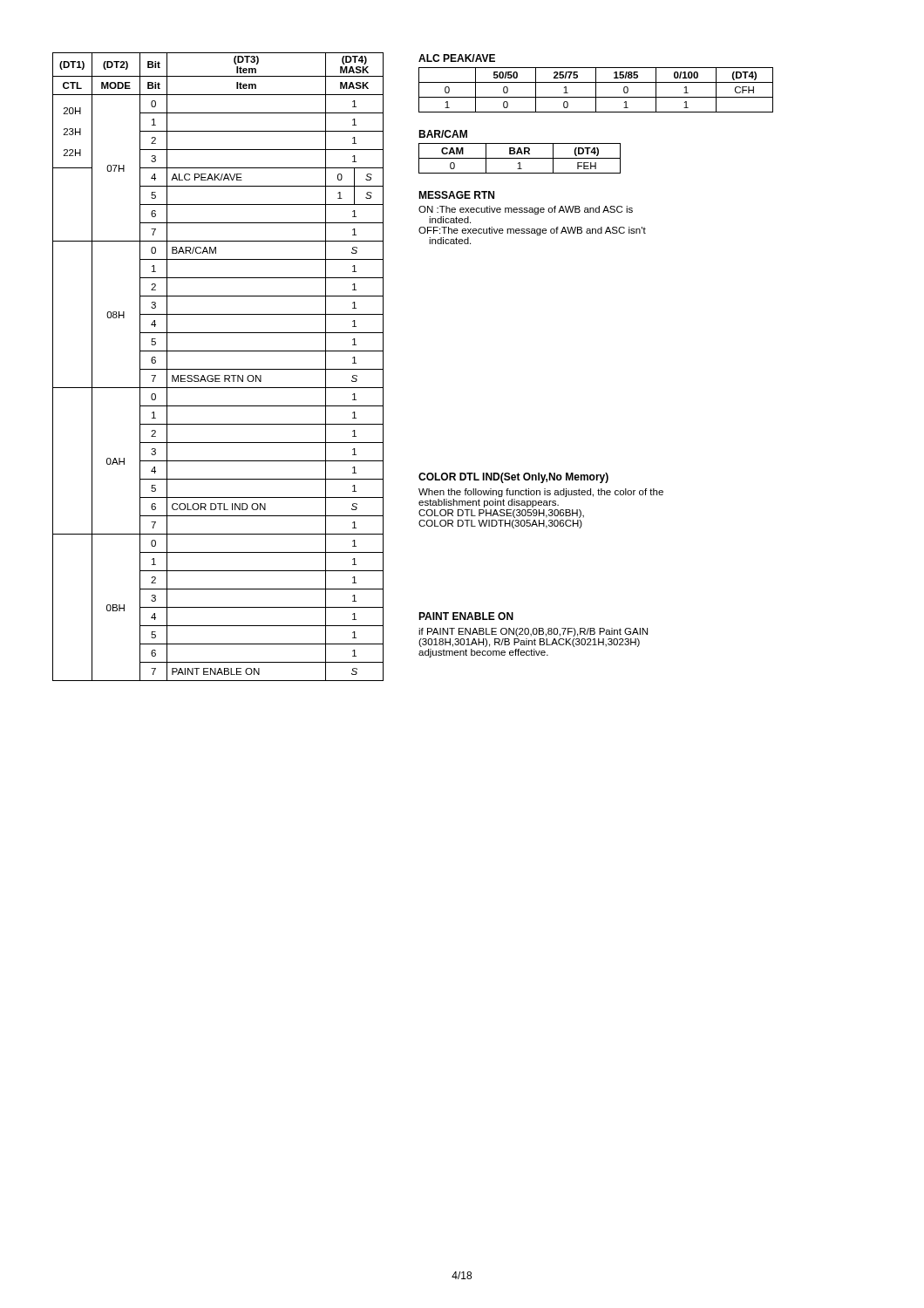The height and width of the screenshot is (1308, 924).
Task: Click on the text block starting "if PAINT ENABLE"
Action: point(534,642)
